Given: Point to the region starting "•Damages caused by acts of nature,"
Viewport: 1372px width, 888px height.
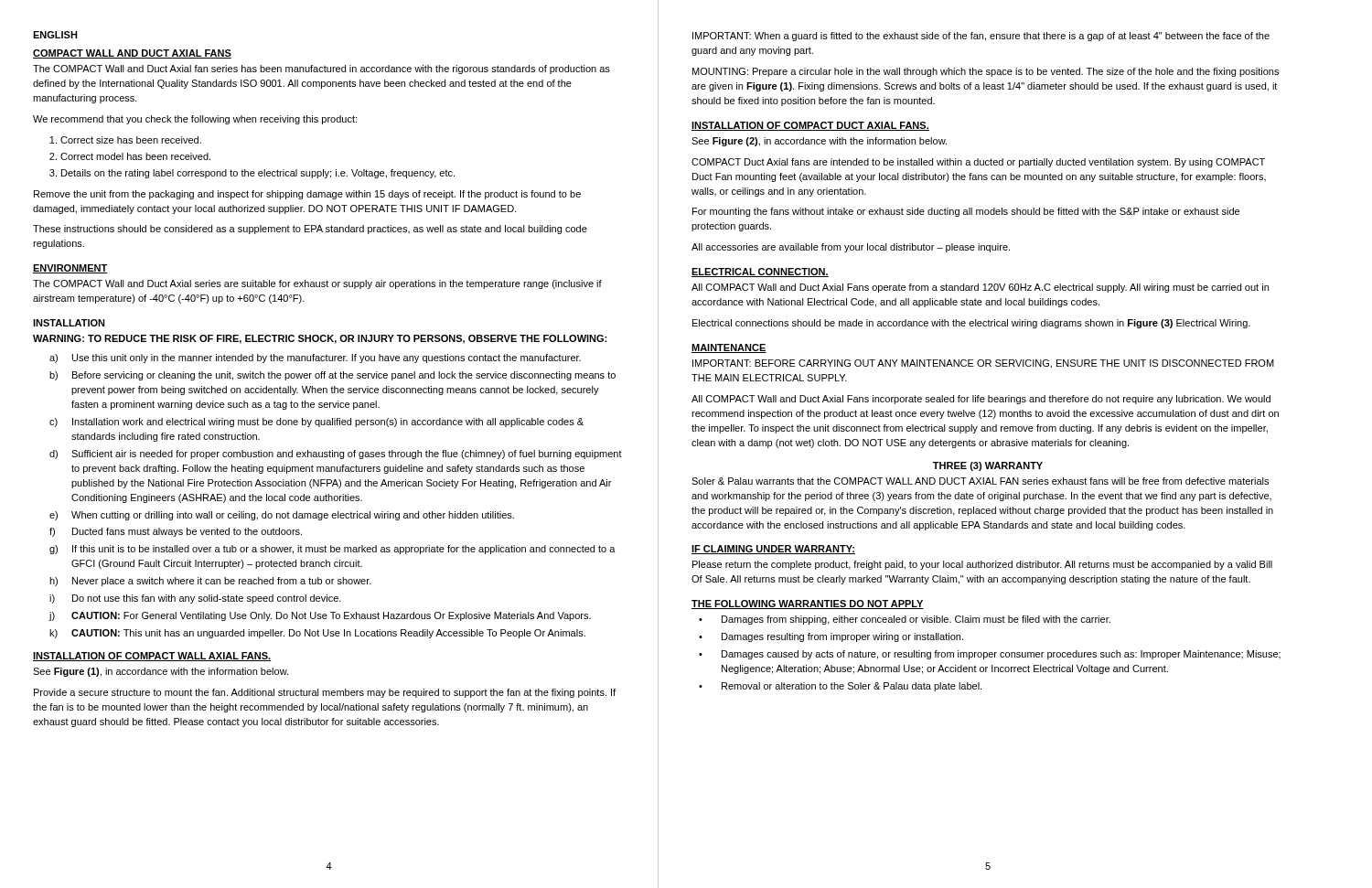Looking at the screenshot, I should pos(991,662).
